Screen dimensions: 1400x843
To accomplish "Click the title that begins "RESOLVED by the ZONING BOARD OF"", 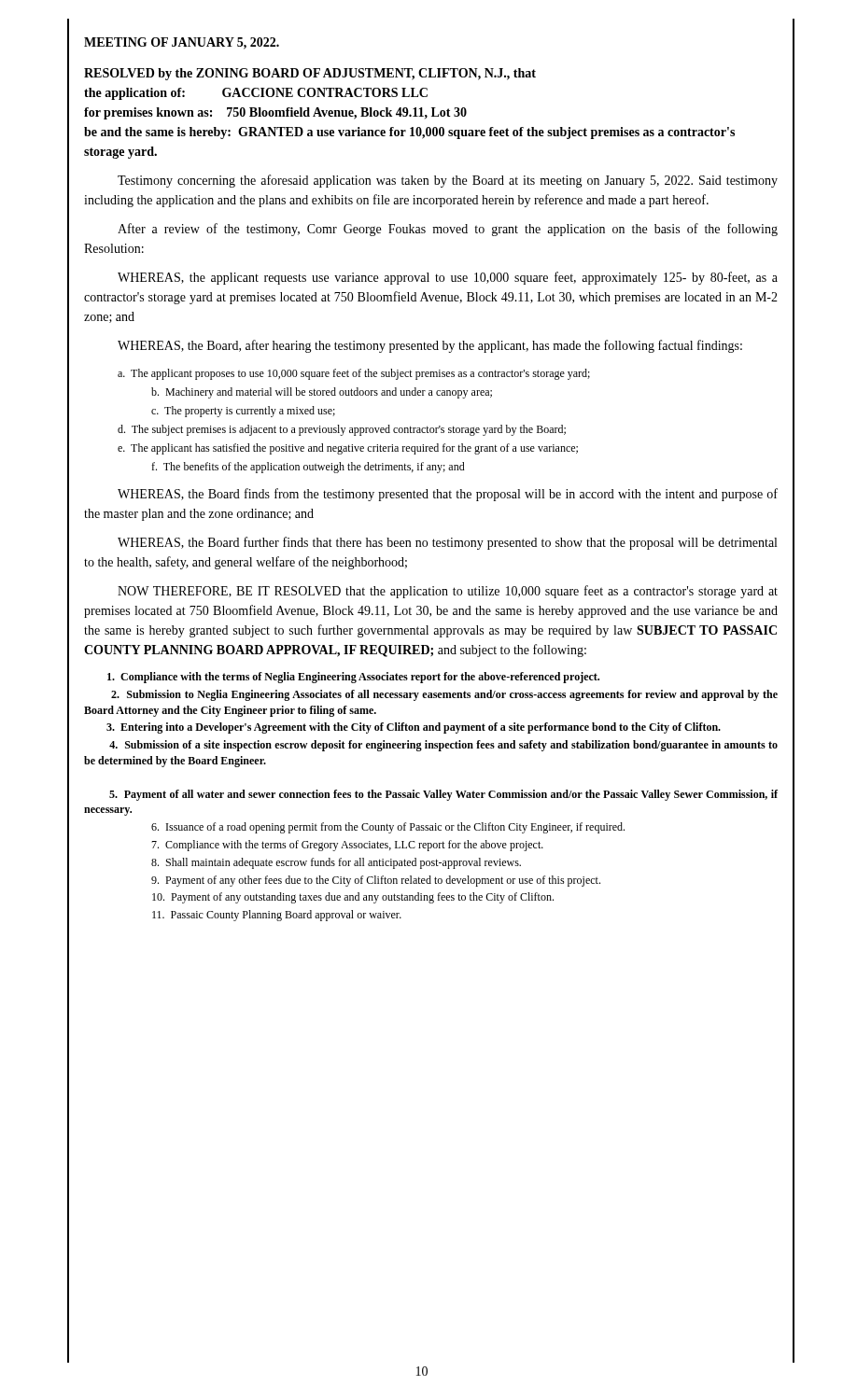I will click(x=410, y=112).
